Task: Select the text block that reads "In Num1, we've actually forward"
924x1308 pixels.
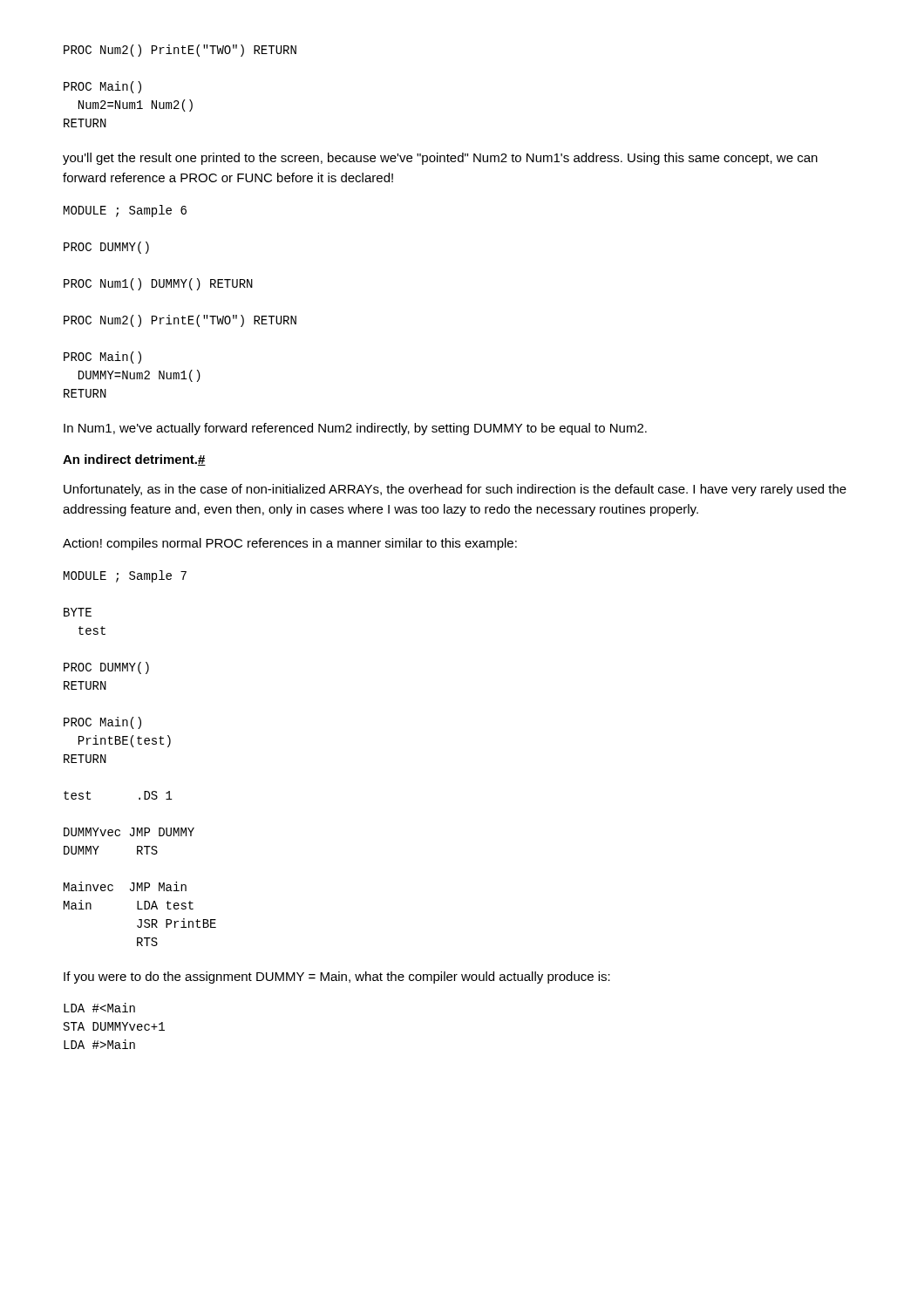Action: 462,427
